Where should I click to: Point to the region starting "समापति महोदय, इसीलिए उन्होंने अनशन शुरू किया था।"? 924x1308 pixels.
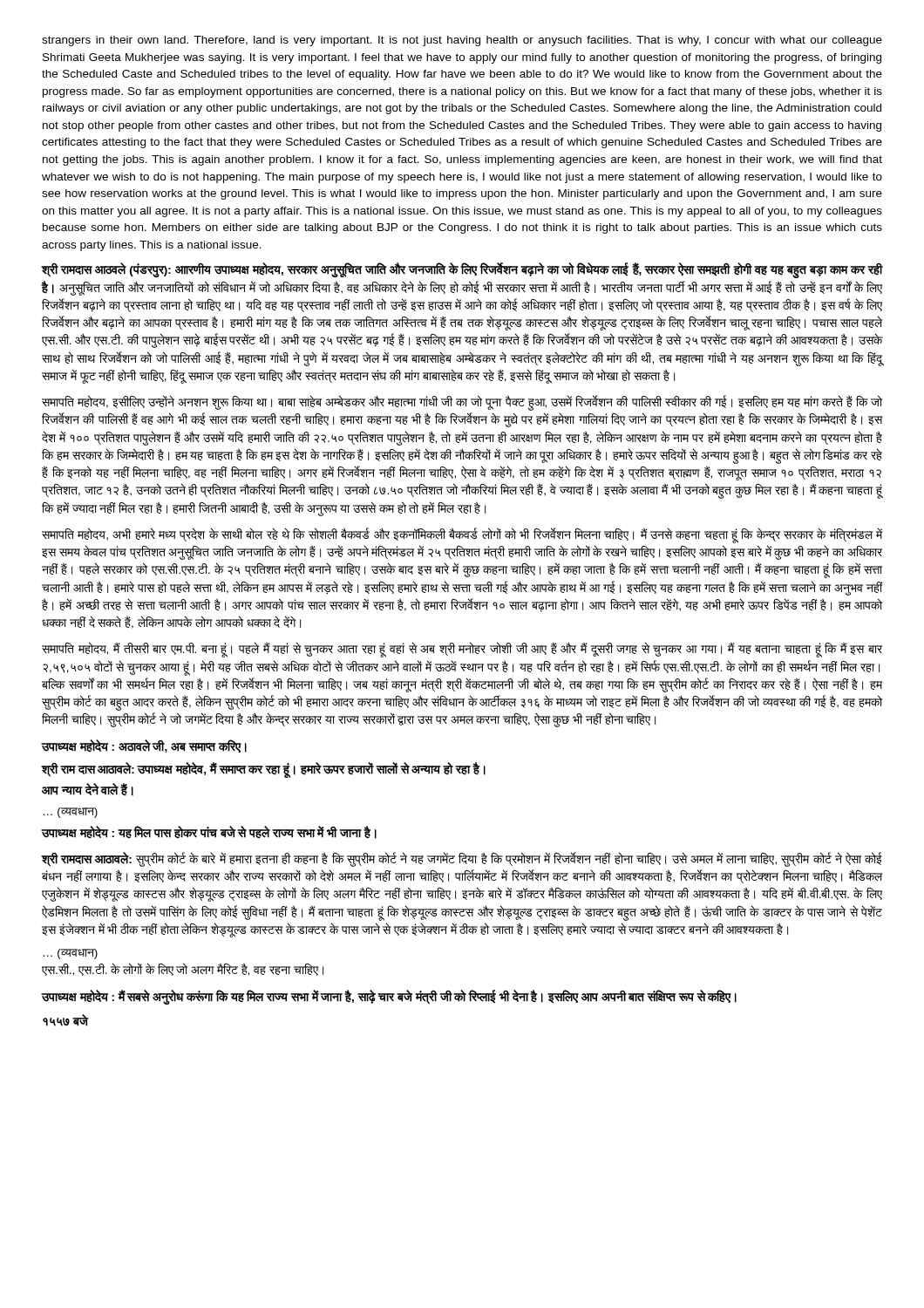coord(462,455)
